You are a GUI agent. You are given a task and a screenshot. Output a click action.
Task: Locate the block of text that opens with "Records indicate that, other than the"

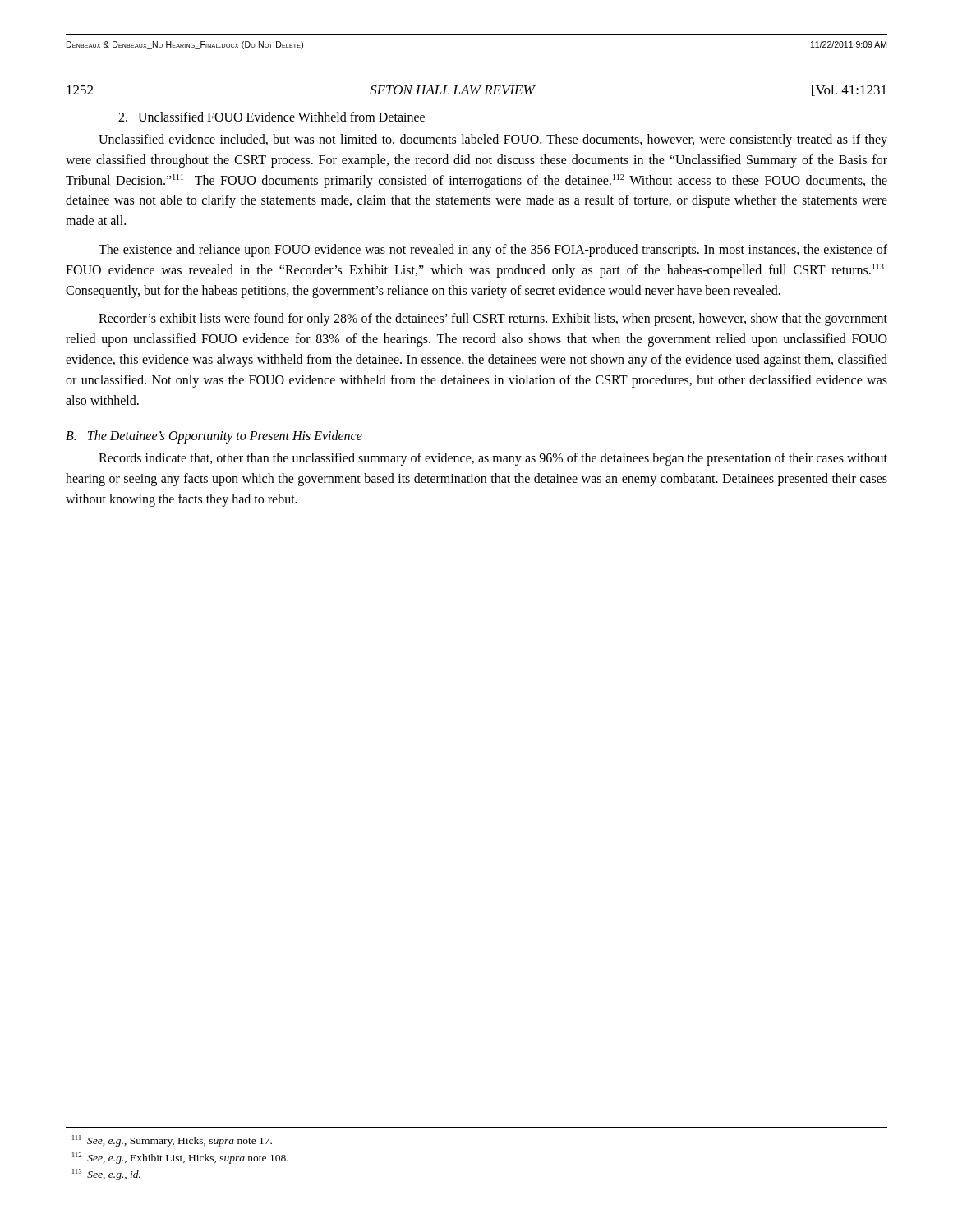[476, 479]
